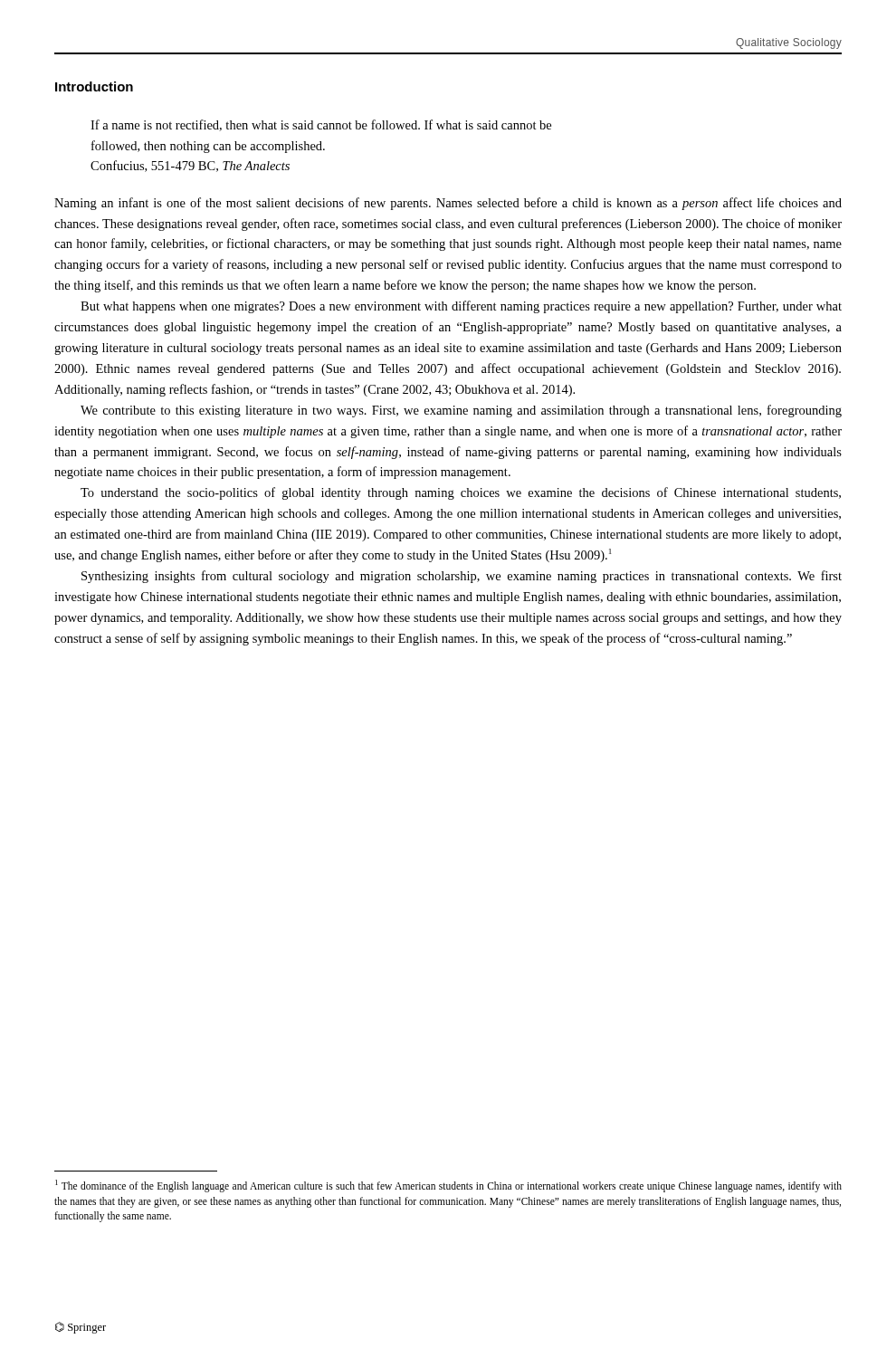Screen dimensions: 1358x896
Task: Find the section header
Action: (x=94, y=86)
